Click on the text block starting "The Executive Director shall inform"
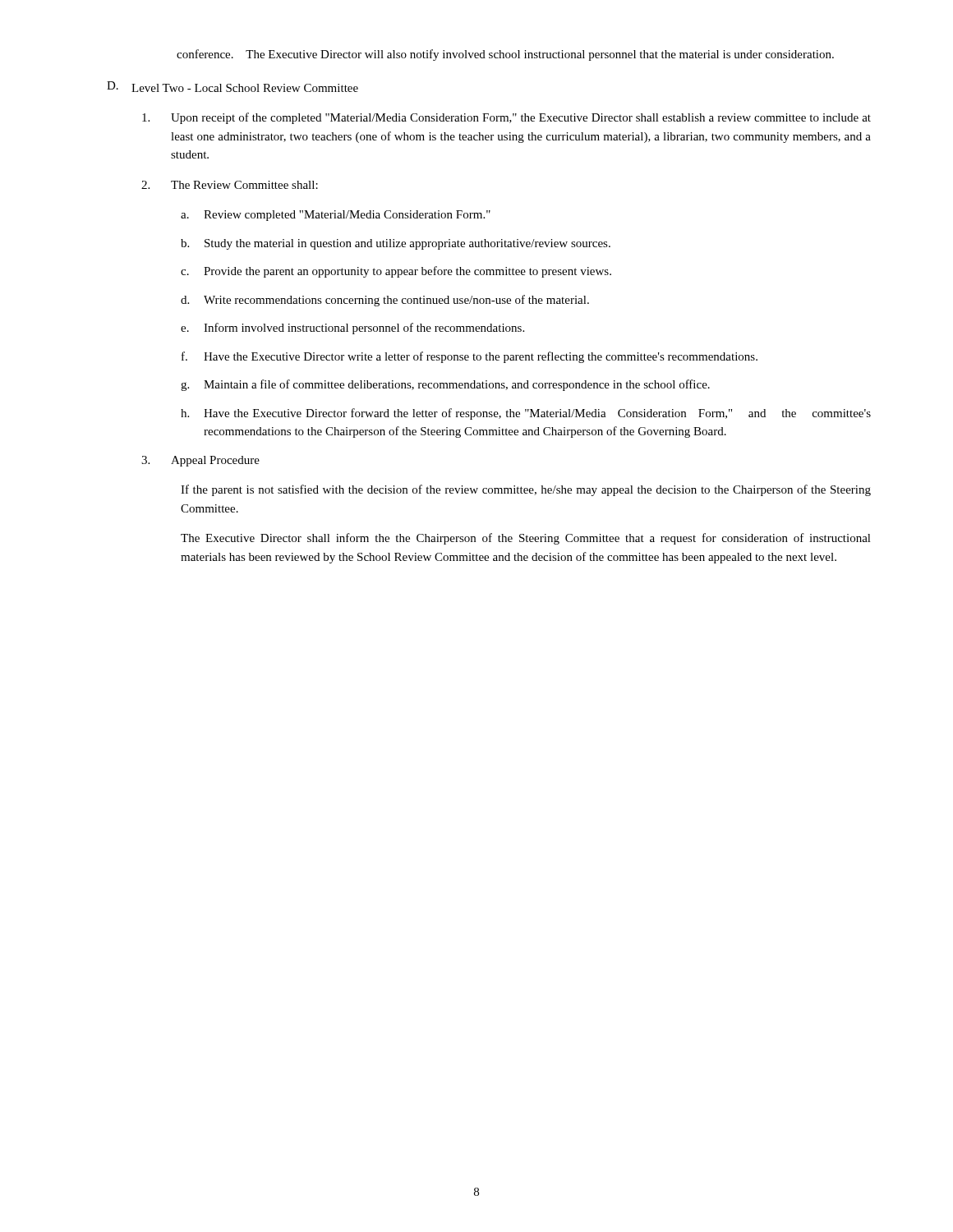This screenshot has width=953, height=1232. coord(526,547)
